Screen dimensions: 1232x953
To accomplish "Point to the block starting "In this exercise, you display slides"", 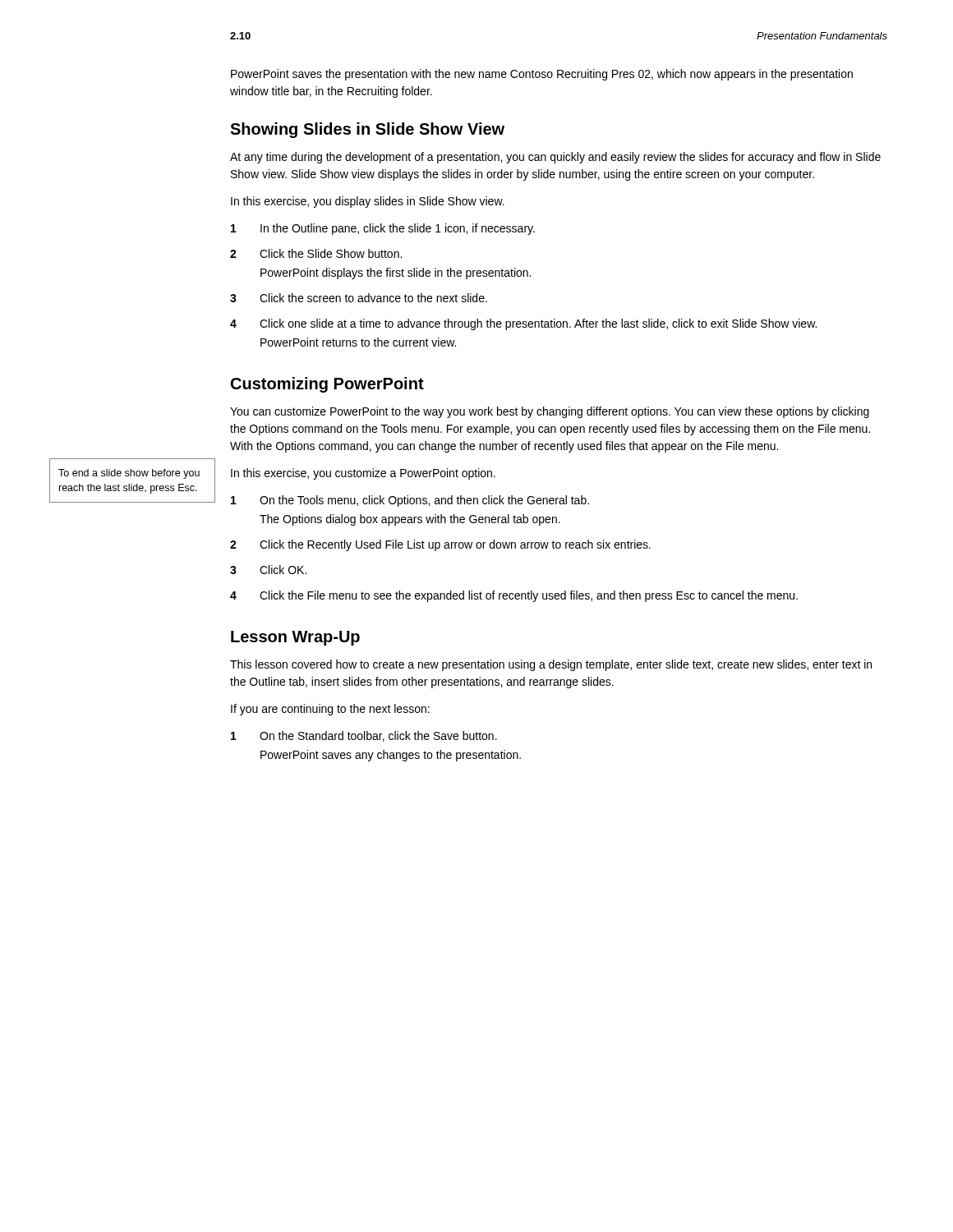I will click(x=367, y=201).
